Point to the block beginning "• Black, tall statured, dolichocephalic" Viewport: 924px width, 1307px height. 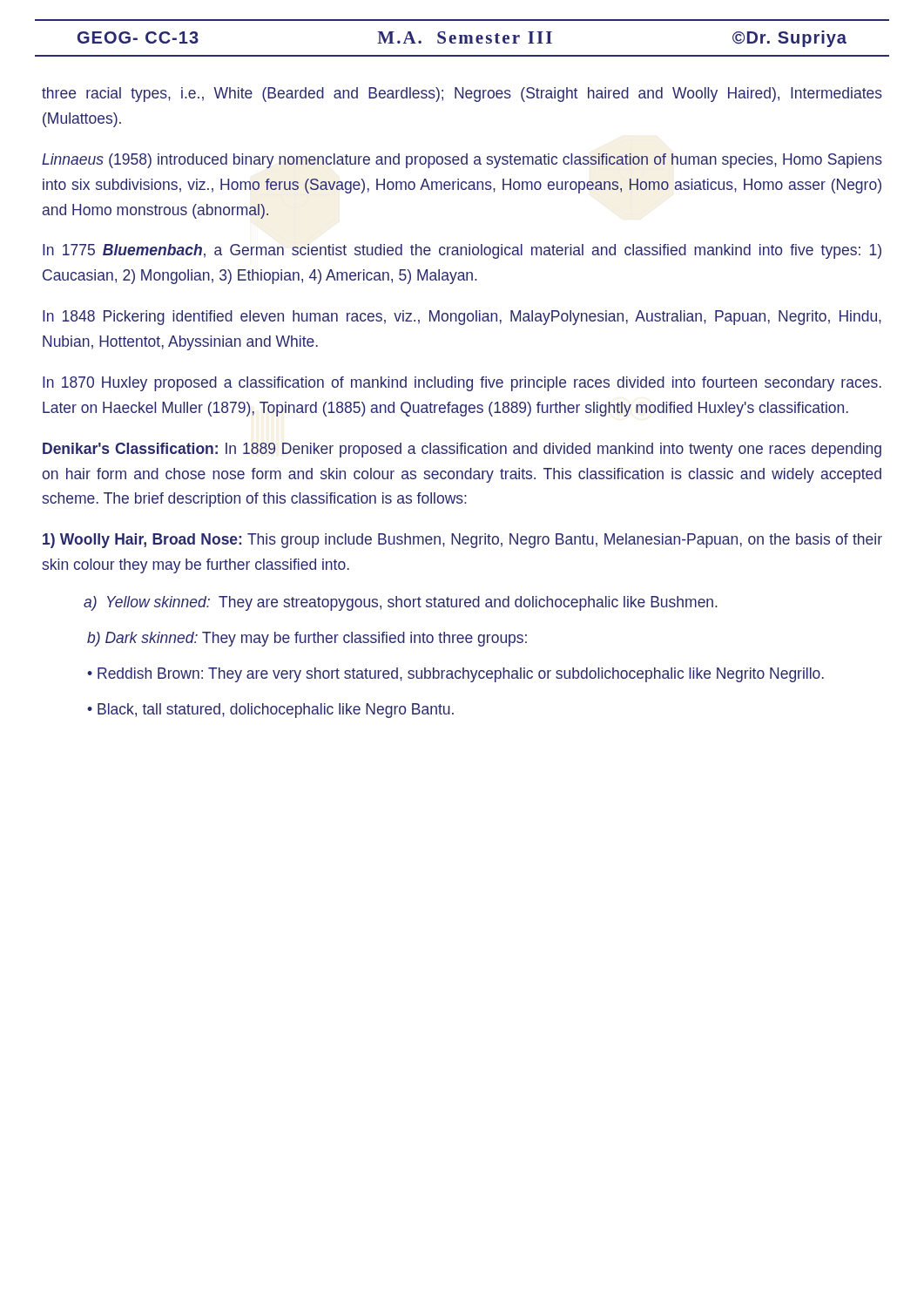point(271,709)
